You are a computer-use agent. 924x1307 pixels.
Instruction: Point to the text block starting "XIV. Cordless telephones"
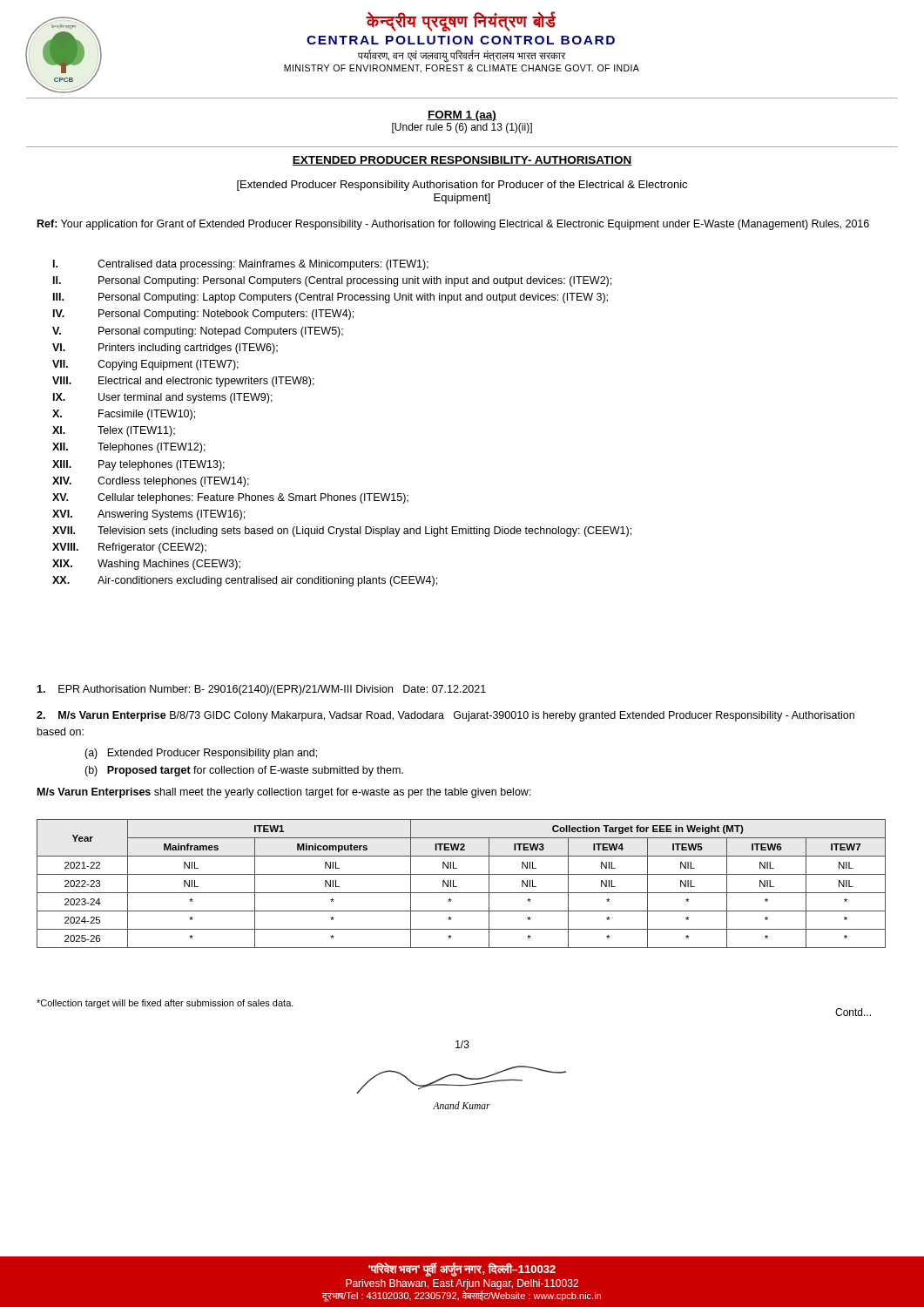pos(151,481)
